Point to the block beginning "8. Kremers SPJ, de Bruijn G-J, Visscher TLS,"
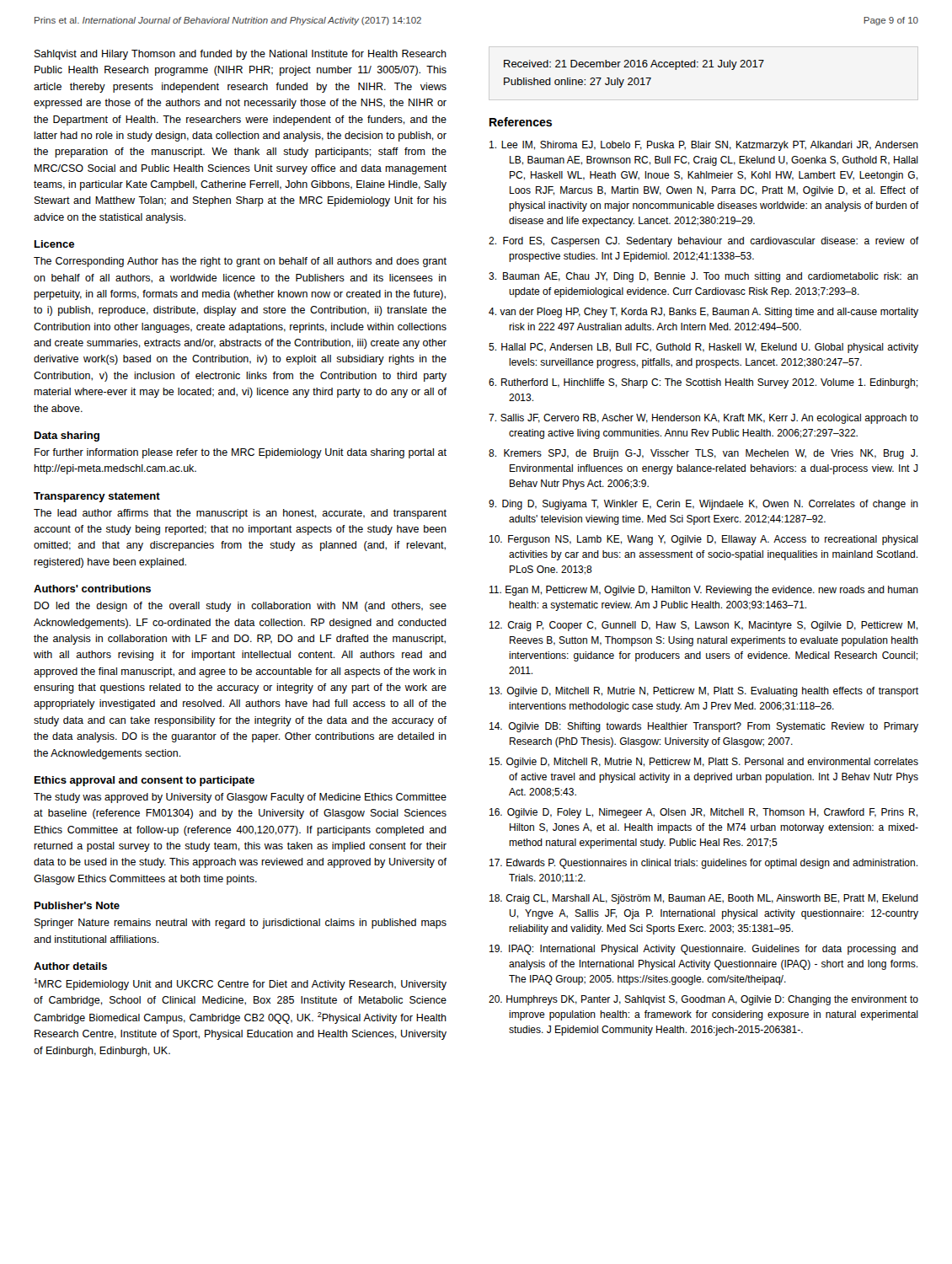 point(703,468)
